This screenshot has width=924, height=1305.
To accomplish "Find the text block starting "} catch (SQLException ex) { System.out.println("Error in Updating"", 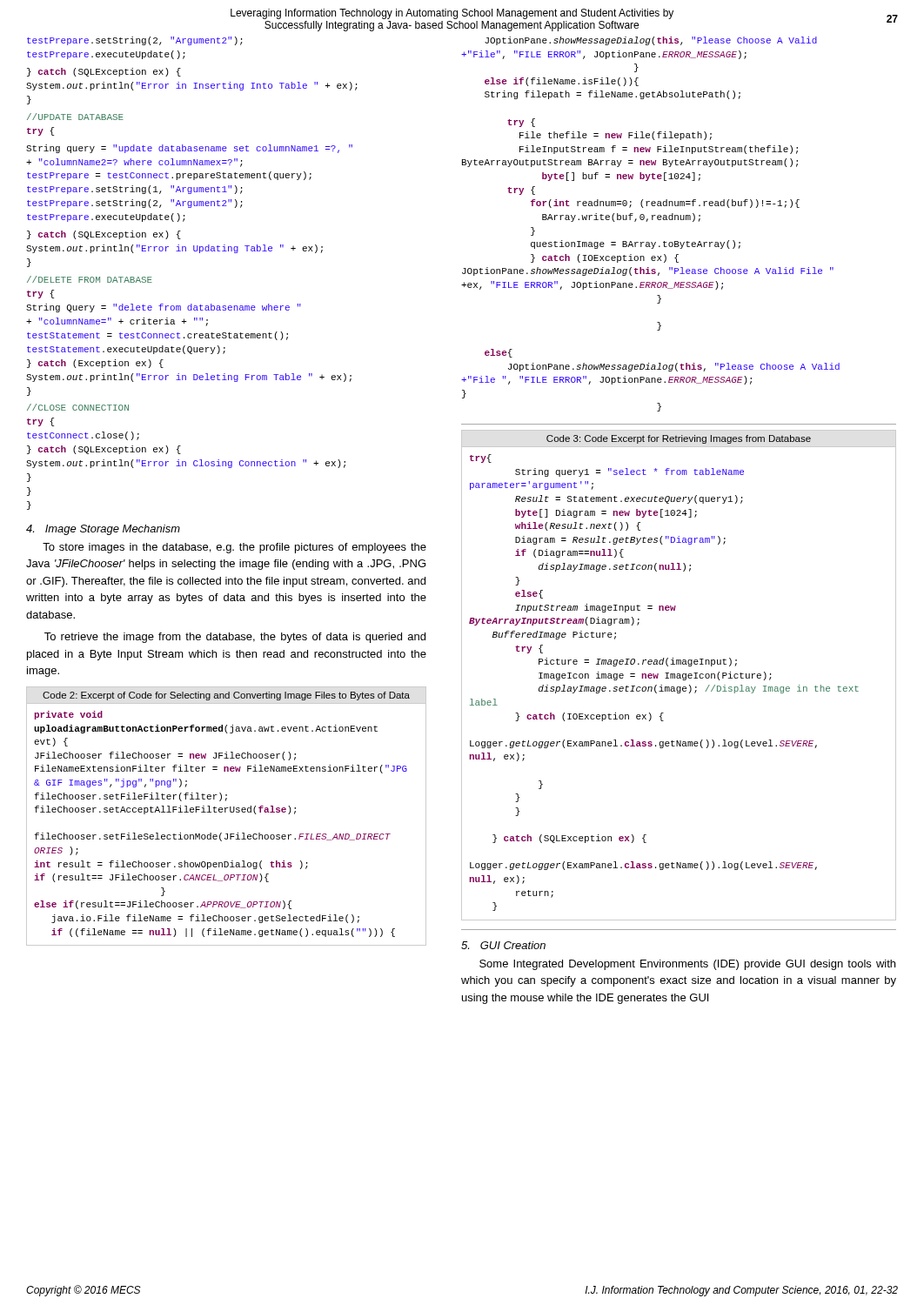I will click(226, 250).
